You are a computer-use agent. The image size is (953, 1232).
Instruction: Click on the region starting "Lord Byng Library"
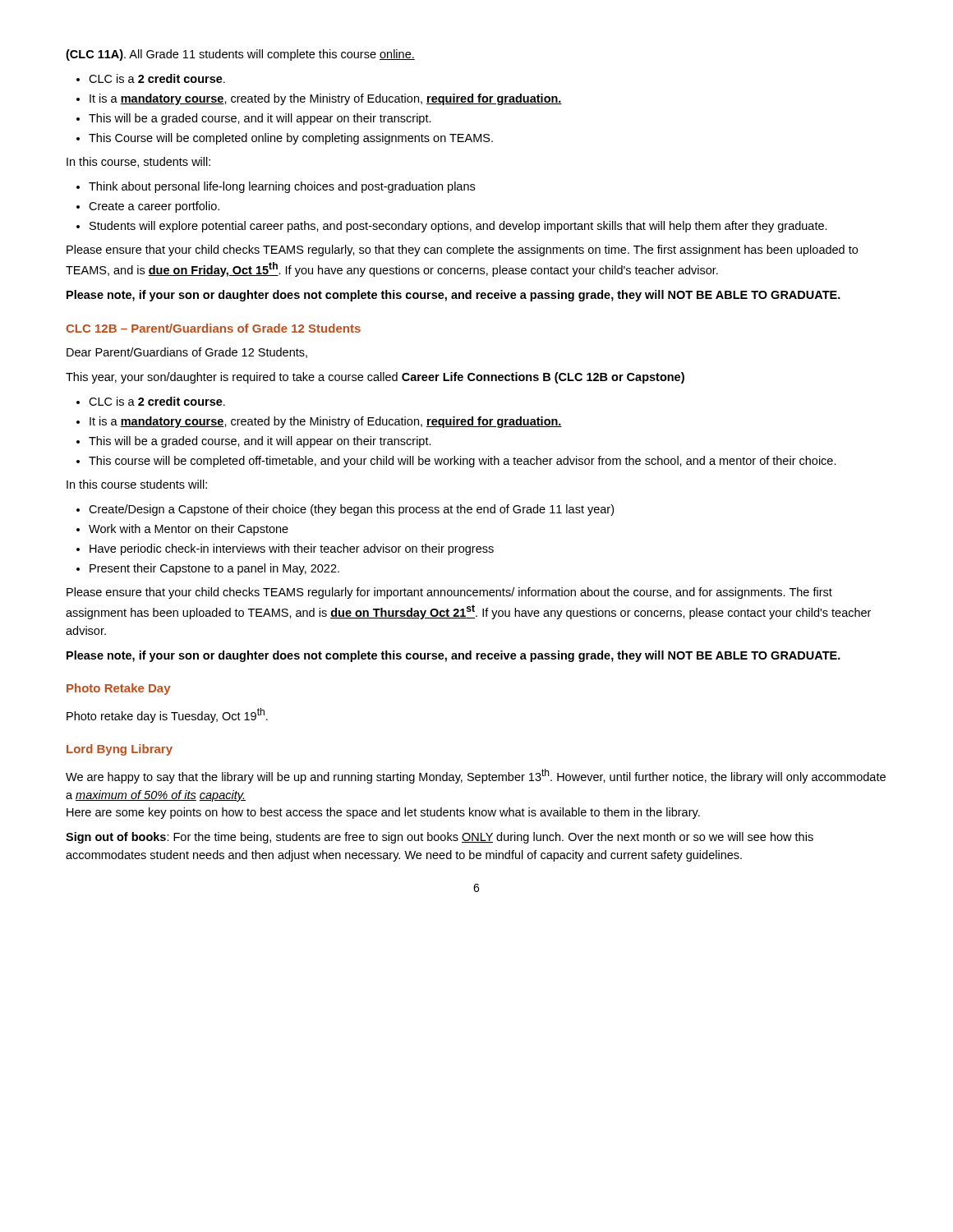(120, 750)
